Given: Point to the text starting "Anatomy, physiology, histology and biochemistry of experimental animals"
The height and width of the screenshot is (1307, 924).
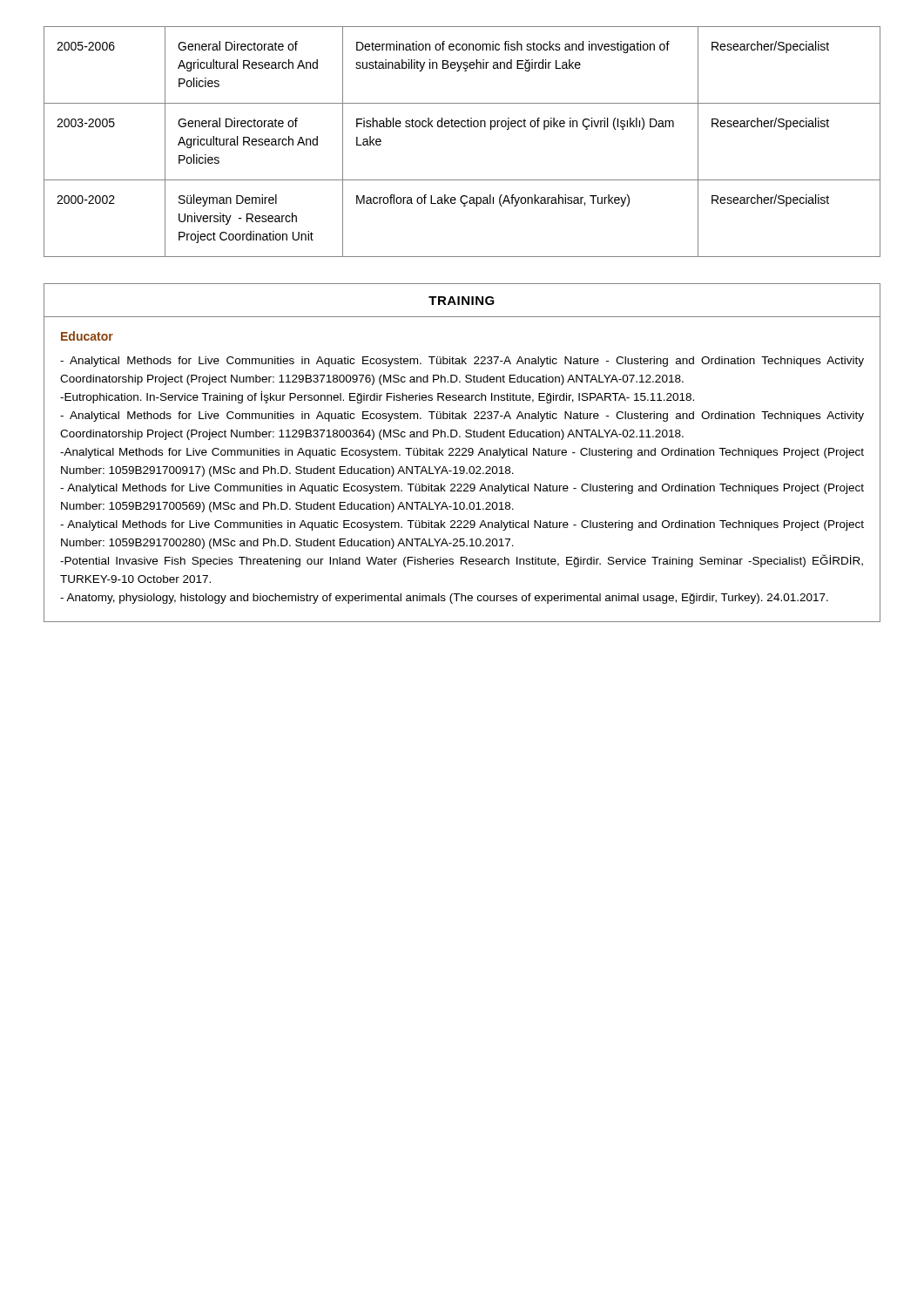Looking at the screenshot, I should [462, 598].
